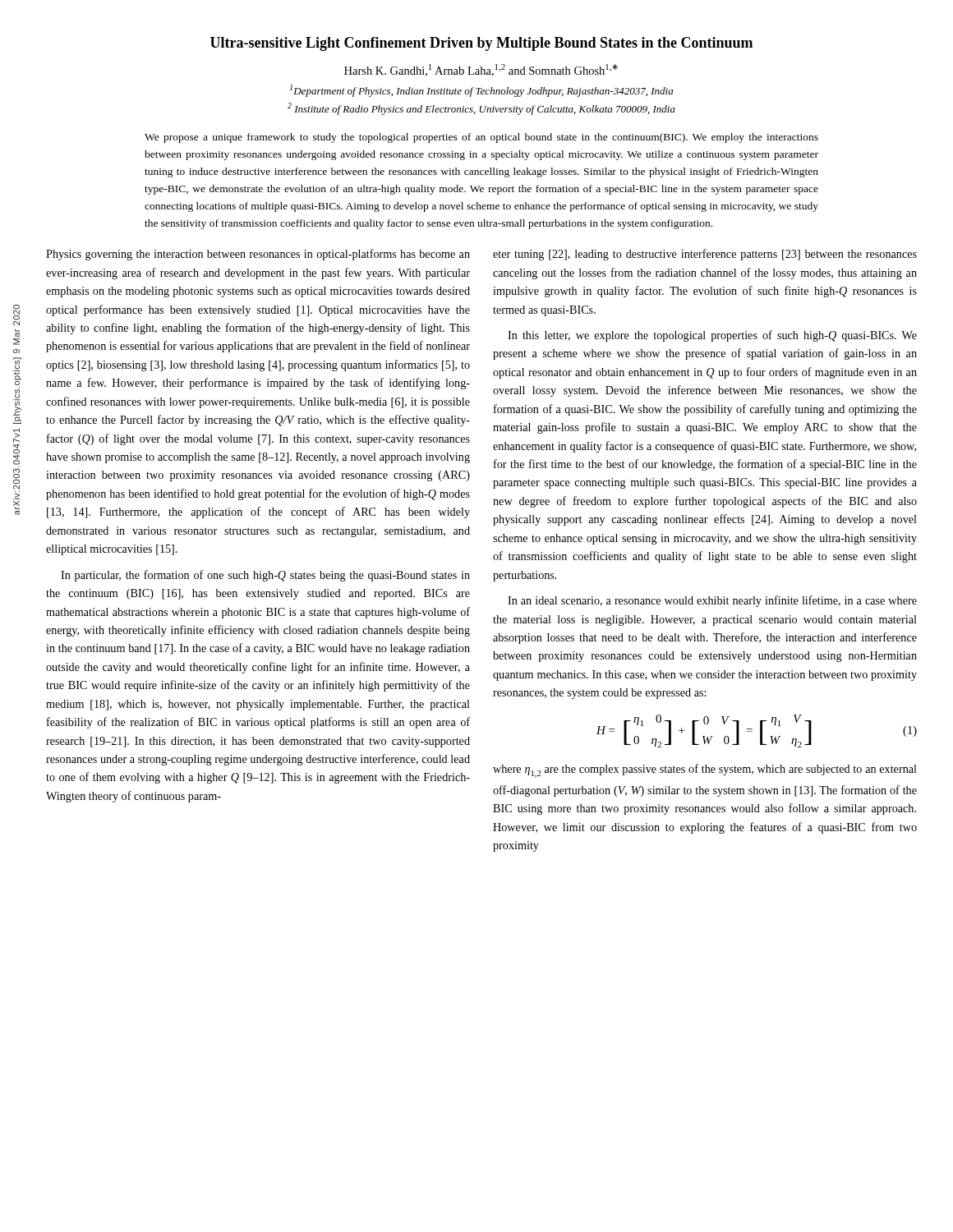Click the passage that begins "where η1,2 are the complex"
This screenshot has height=1232, width=953.
(705, 807)
